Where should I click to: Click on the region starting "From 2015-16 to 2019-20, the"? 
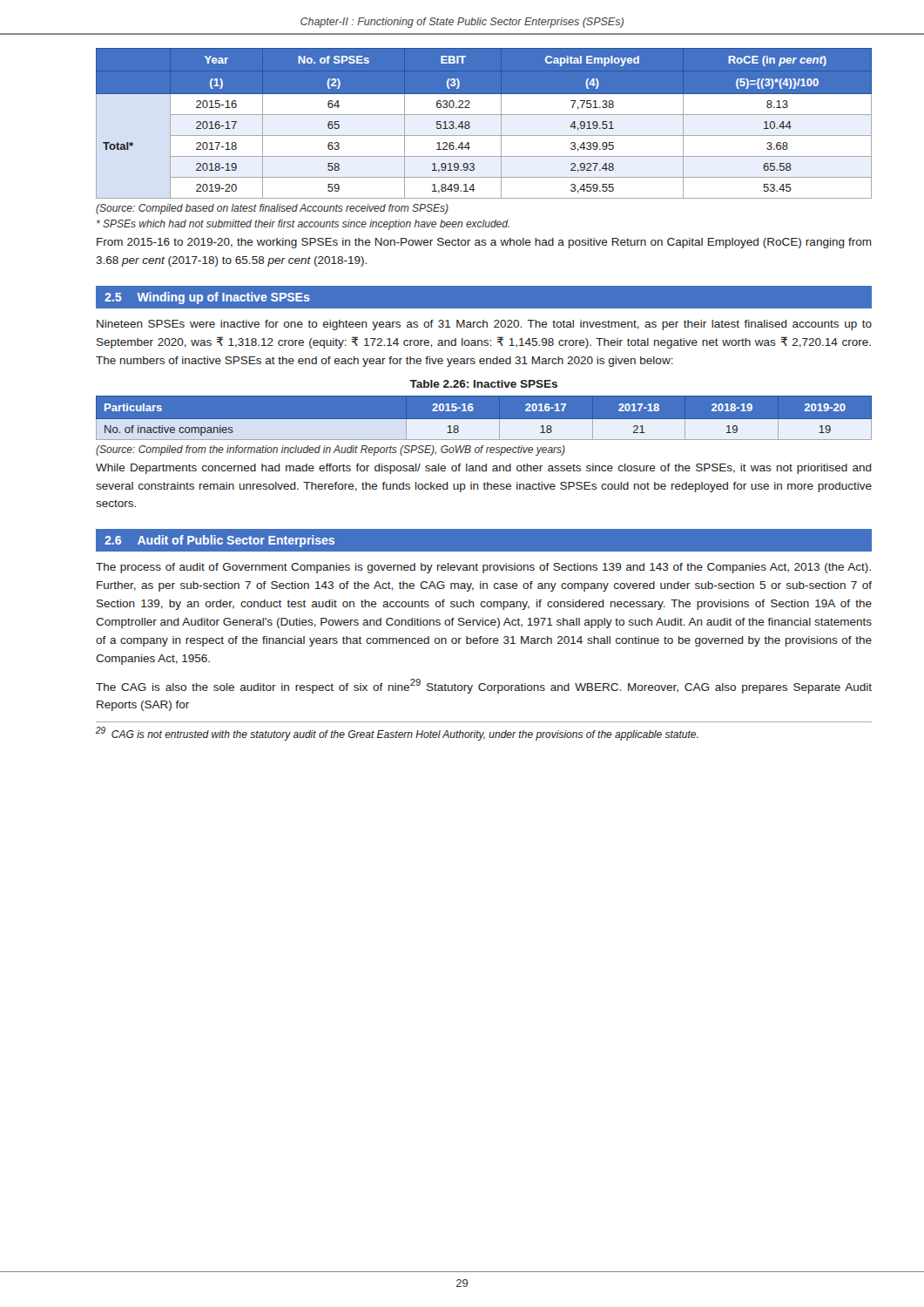pos(484,251)
